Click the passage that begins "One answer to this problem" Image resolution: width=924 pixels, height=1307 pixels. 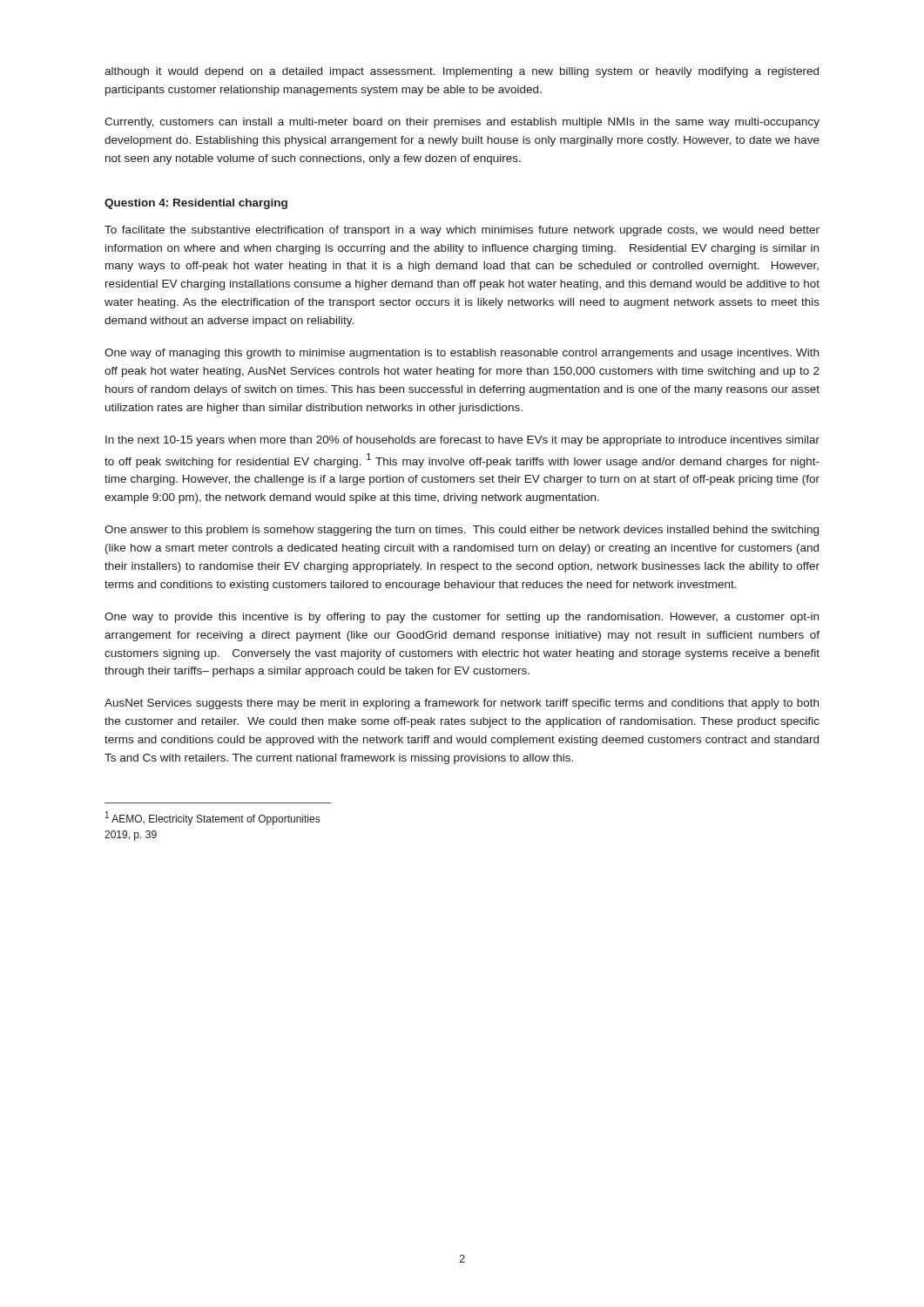462,557
